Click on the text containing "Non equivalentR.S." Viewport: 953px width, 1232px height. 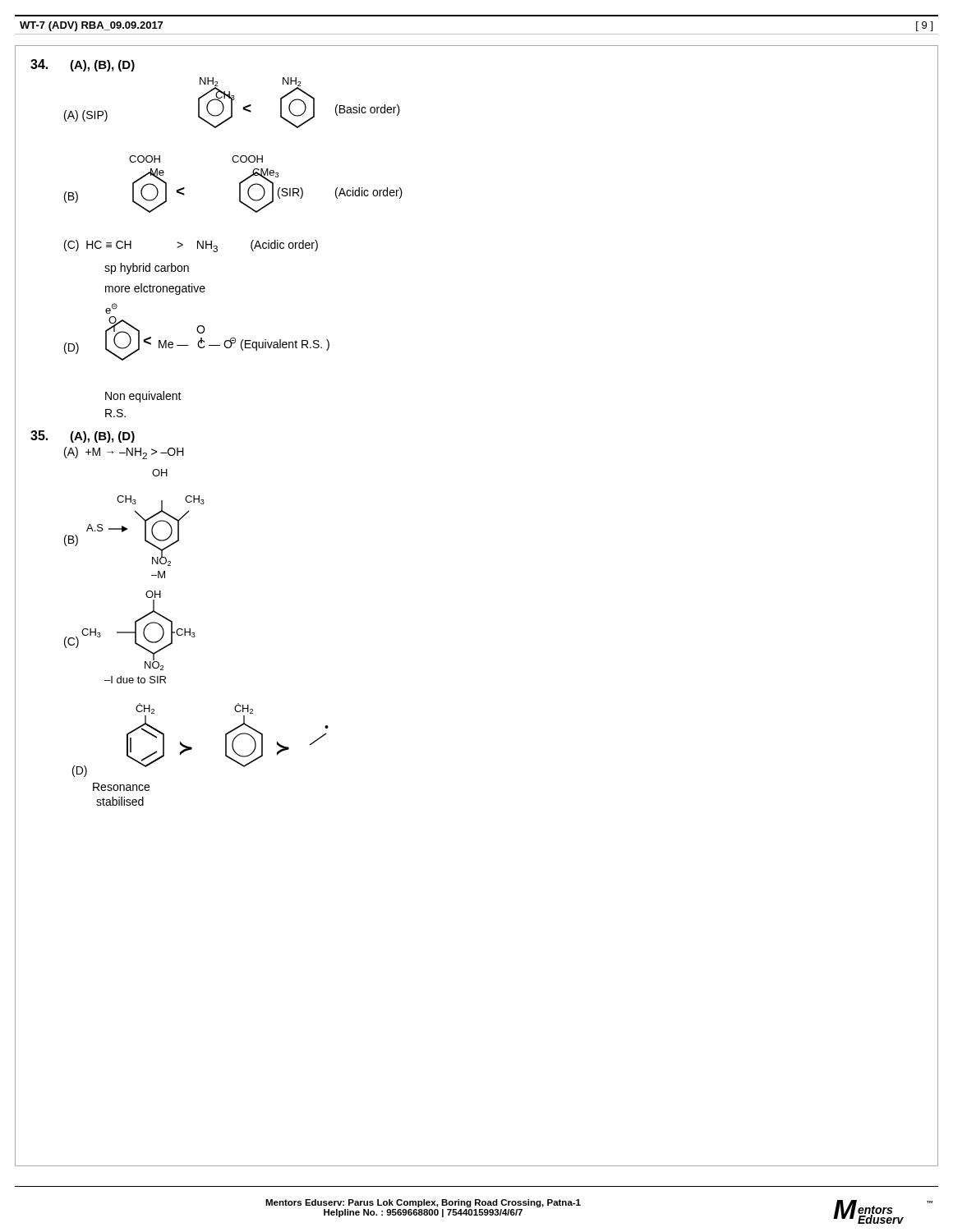(143, 405)
